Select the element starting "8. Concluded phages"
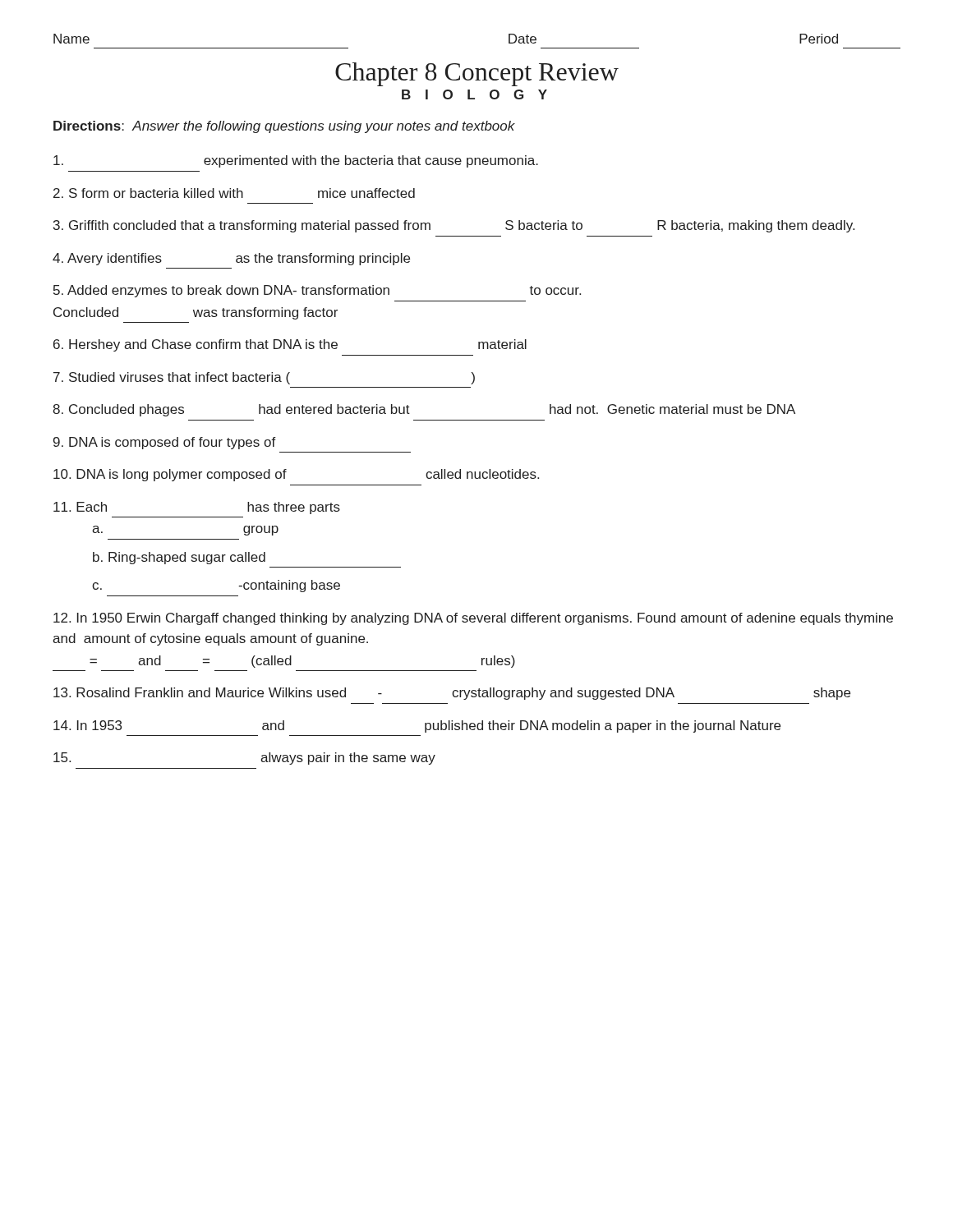 click(x=424, y=409)
